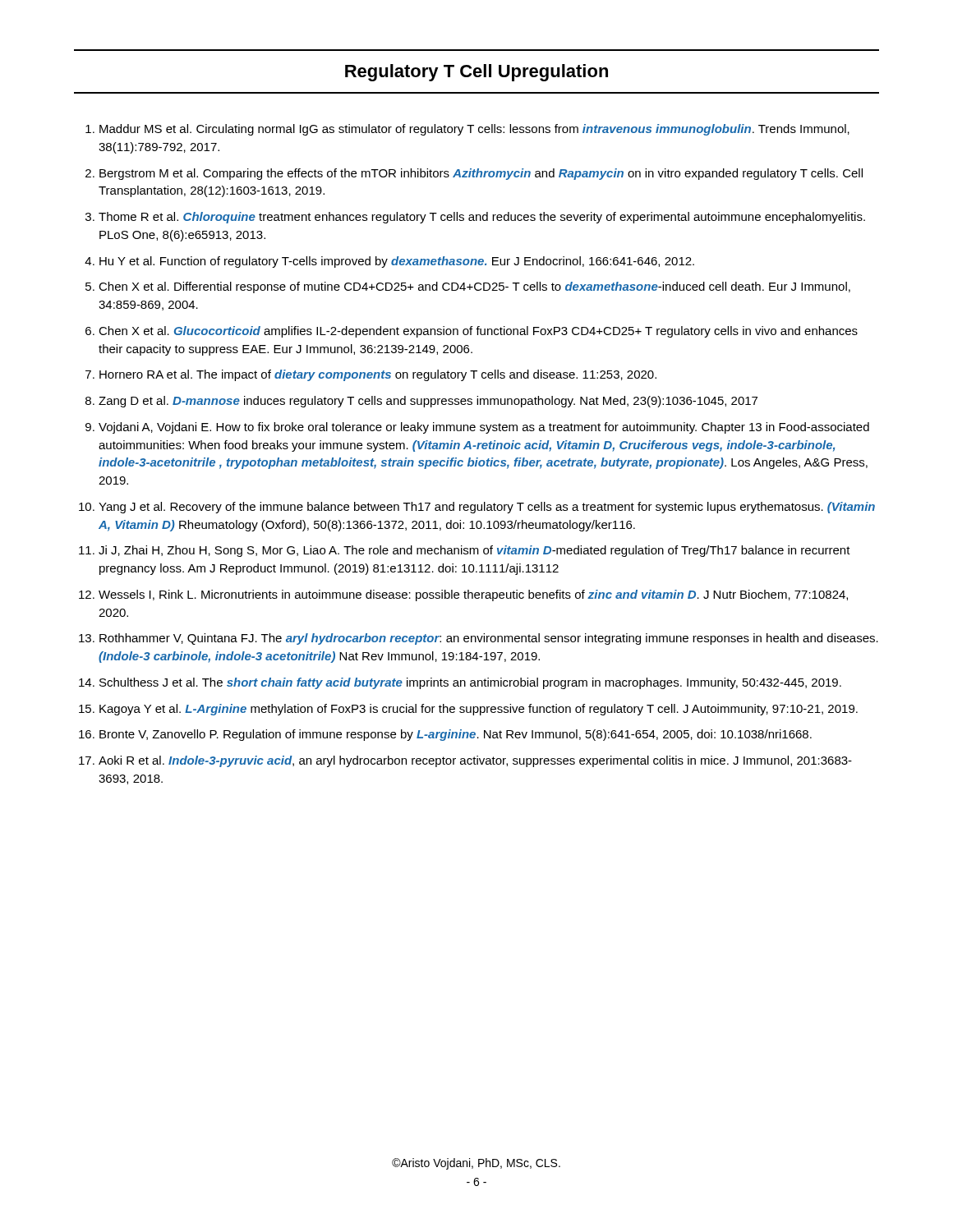Click the passage that begins "Schulthess J et al. The short chain"
The image size is (953, 1232).
tap(470, 682)
